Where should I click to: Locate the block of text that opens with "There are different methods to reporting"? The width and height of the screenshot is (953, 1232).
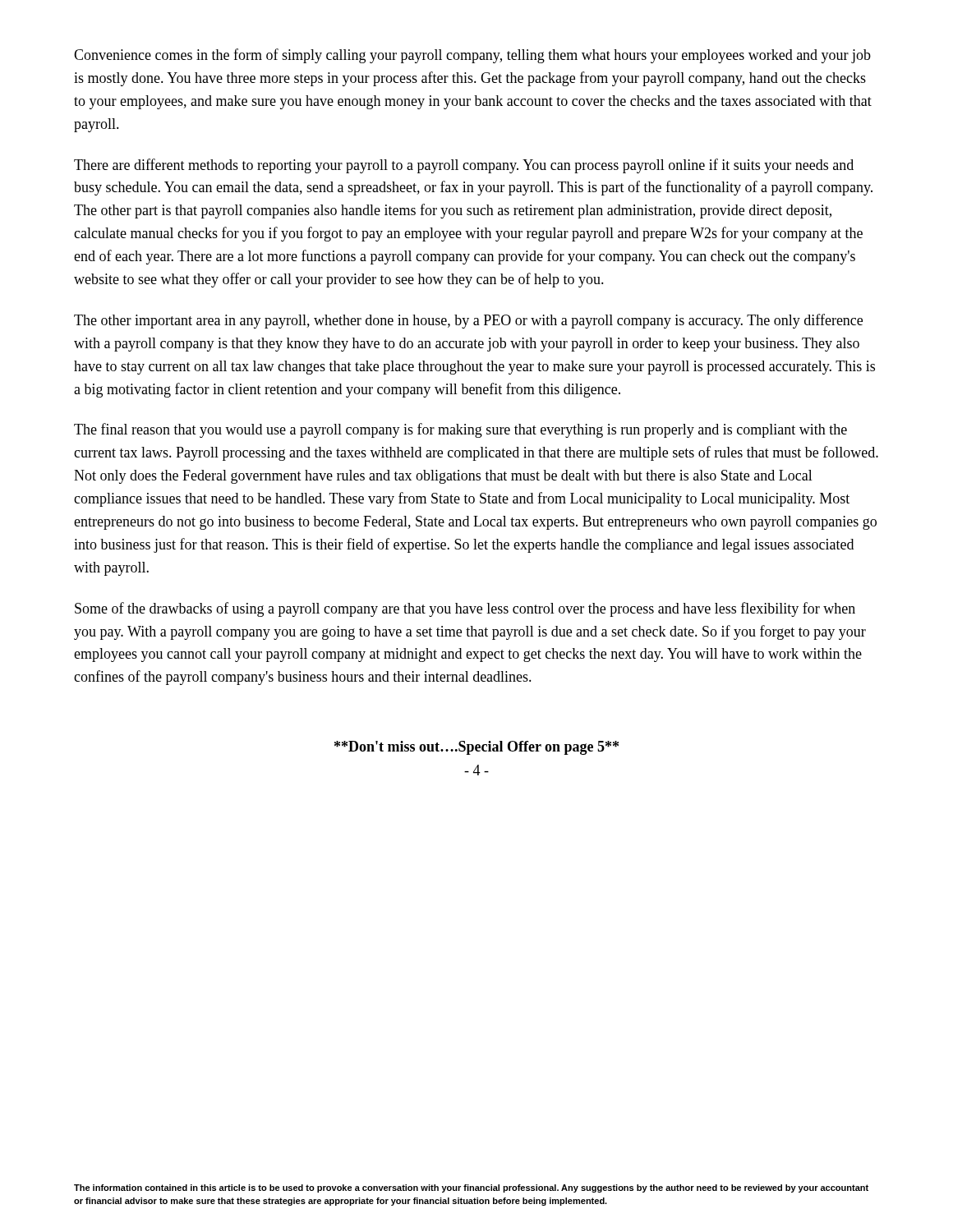tap(474, 222)
